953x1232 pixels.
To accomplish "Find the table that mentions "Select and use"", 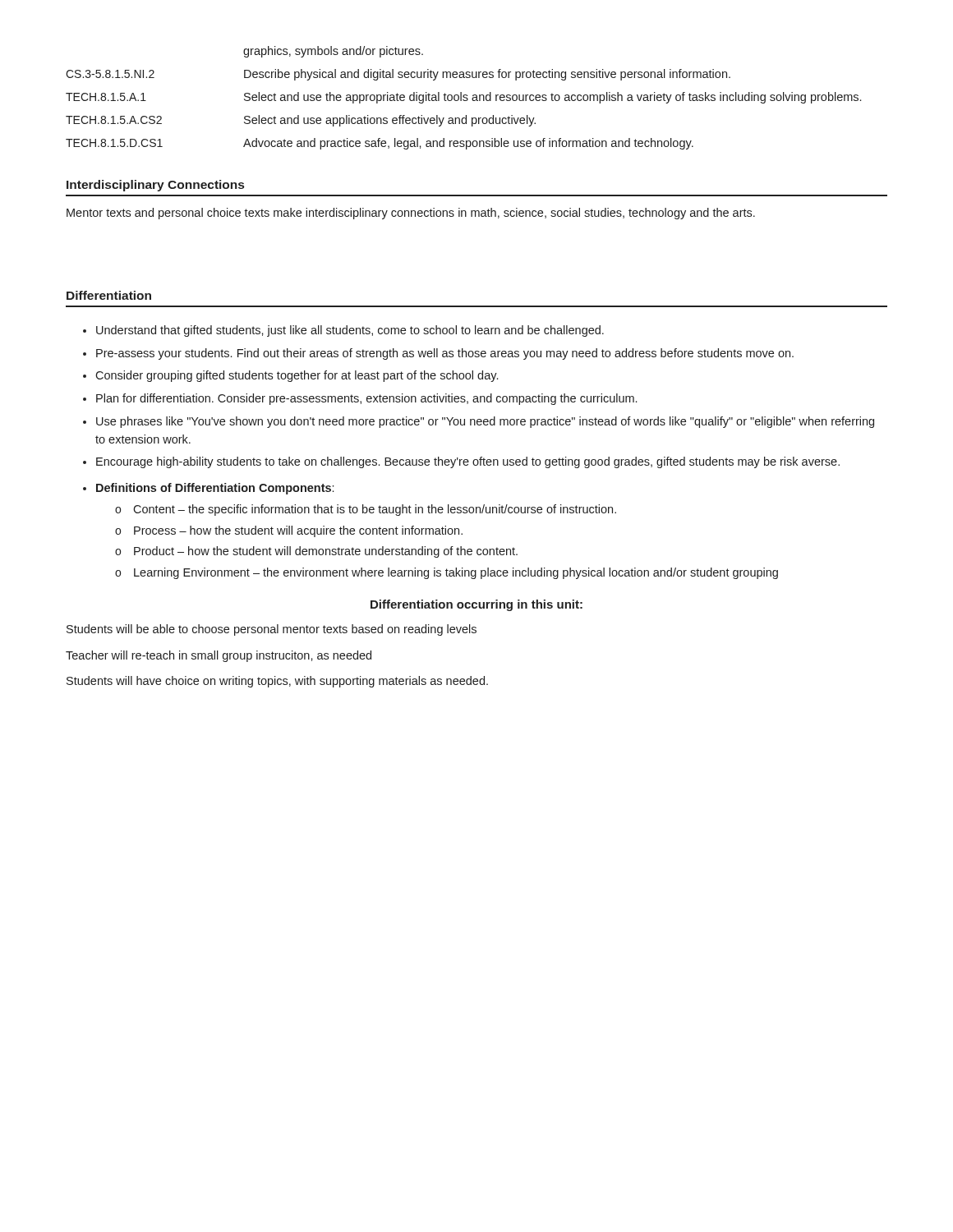I will 476,97.
